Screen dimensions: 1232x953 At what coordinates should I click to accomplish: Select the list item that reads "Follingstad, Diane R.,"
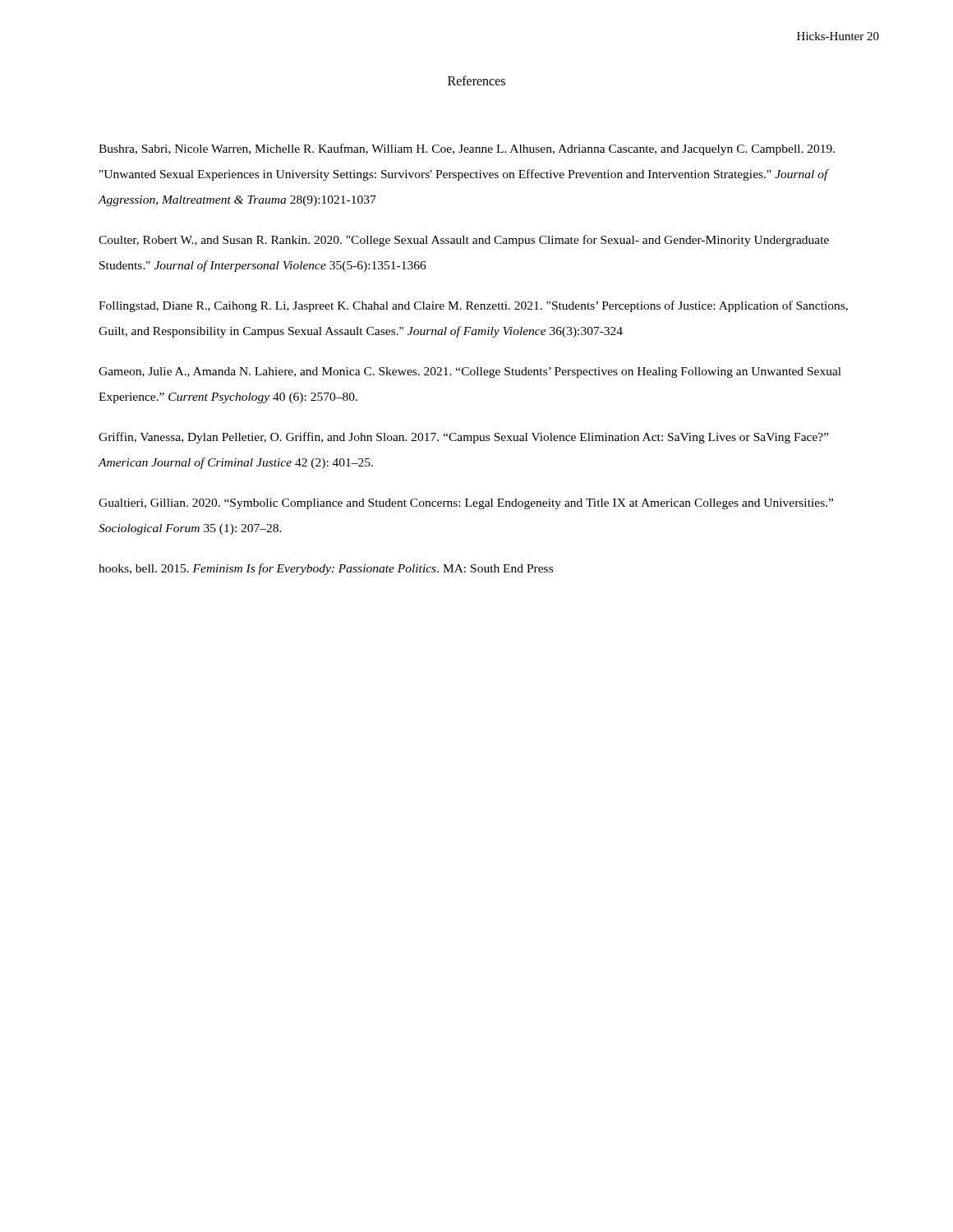473,318
